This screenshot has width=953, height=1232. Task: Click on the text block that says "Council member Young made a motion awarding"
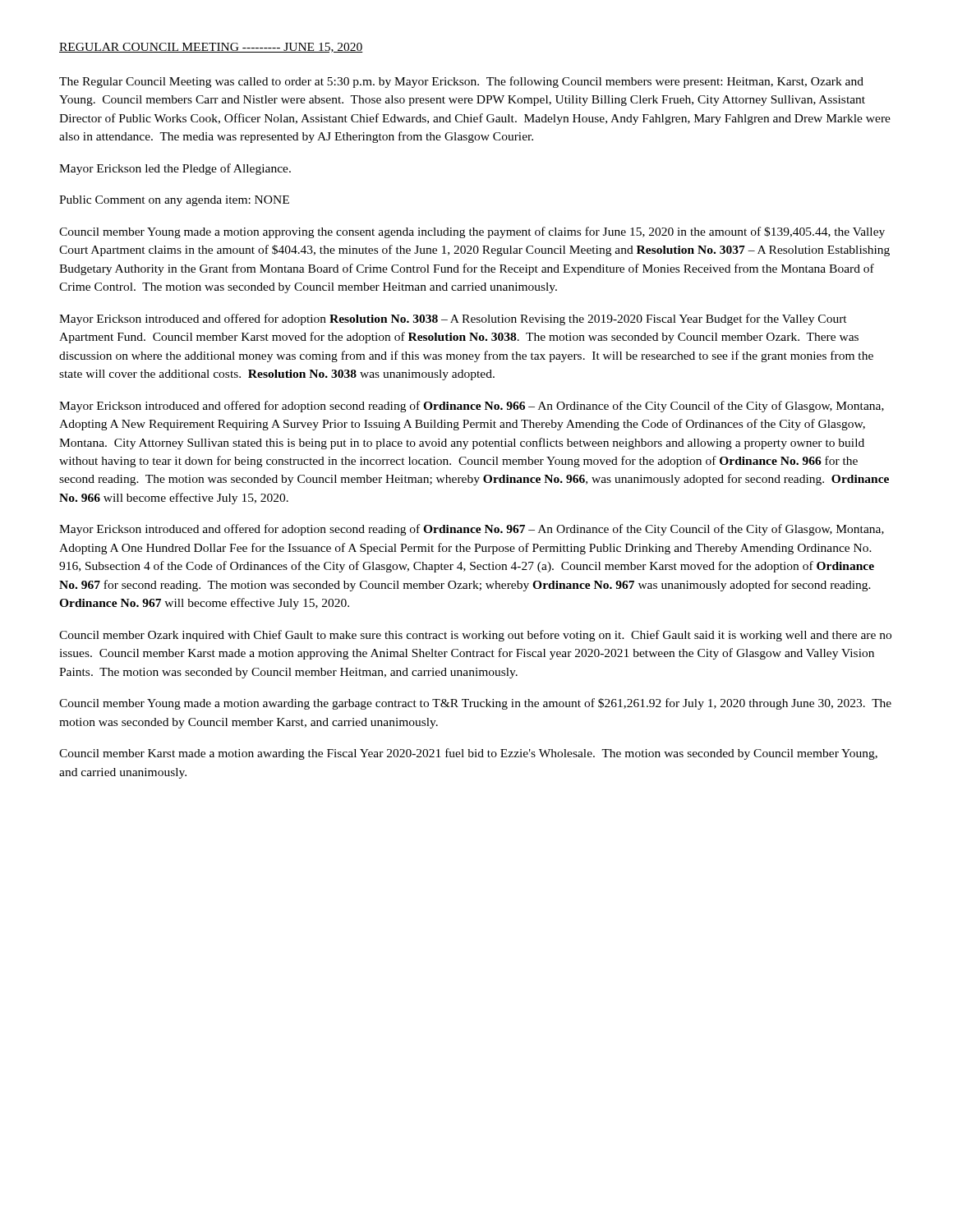pyautogui.click(x=475, y=712)
